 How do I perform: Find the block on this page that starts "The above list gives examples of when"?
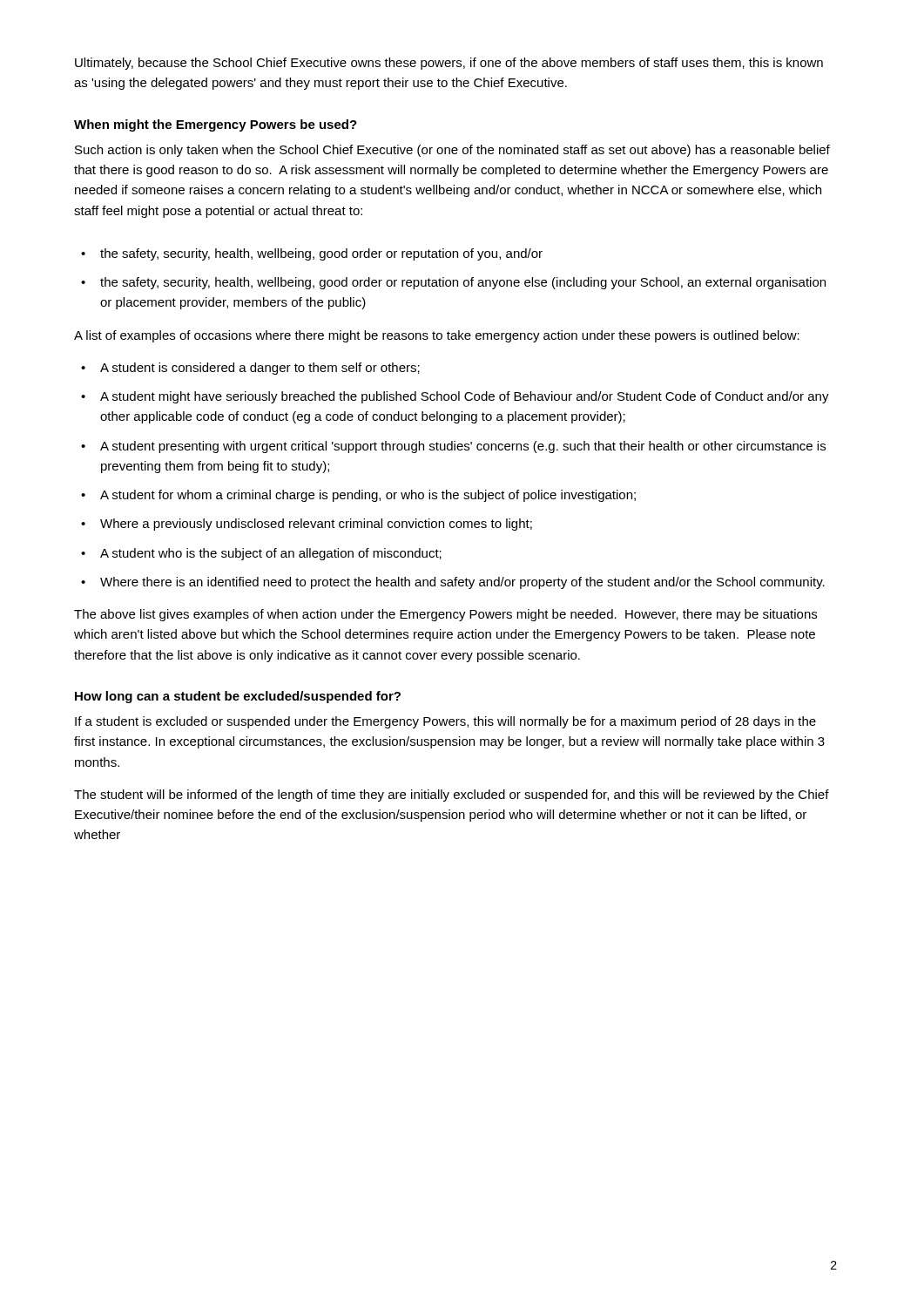point(446,634)
